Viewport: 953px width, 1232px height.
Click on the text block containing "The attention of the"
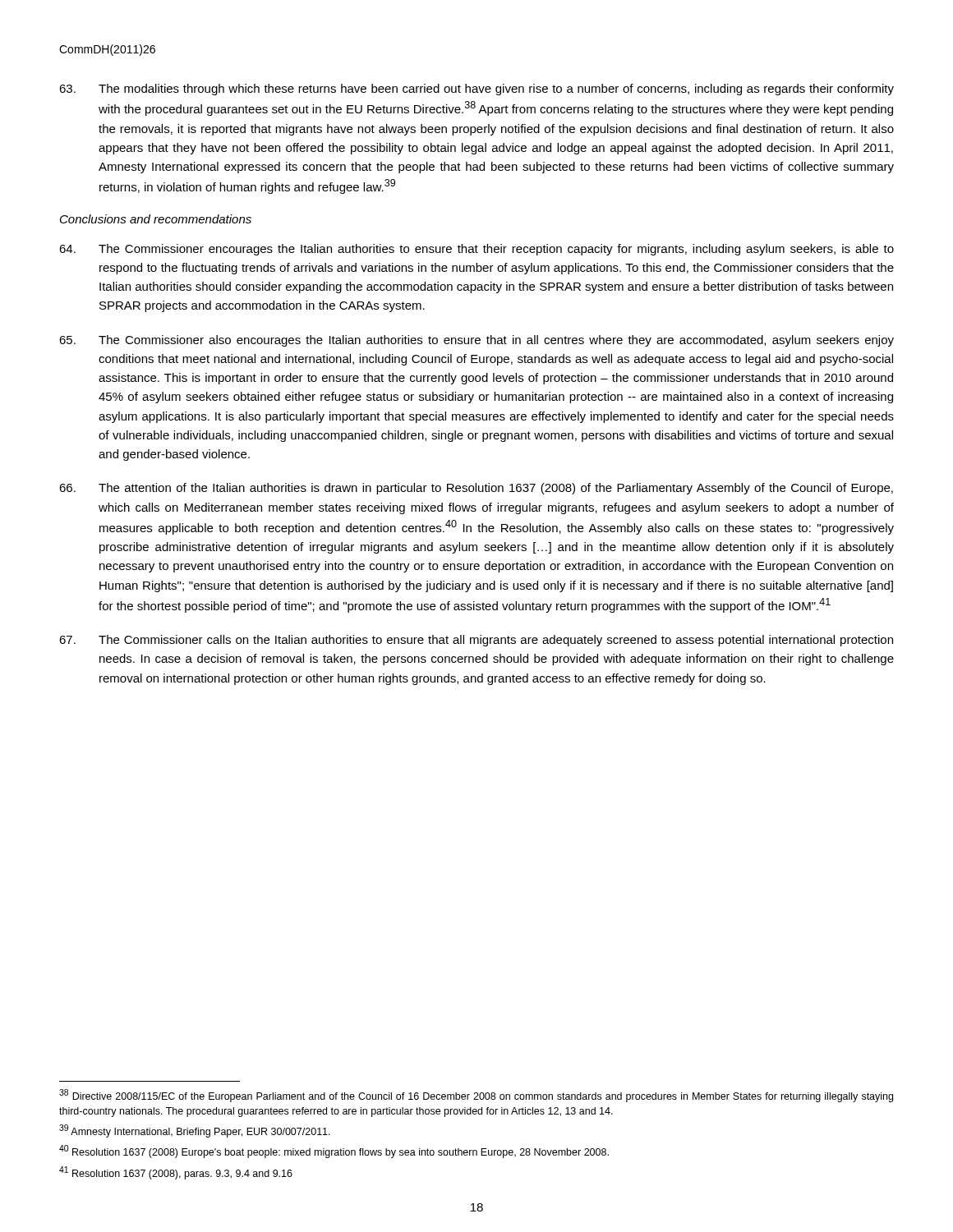tap(476, 547)
